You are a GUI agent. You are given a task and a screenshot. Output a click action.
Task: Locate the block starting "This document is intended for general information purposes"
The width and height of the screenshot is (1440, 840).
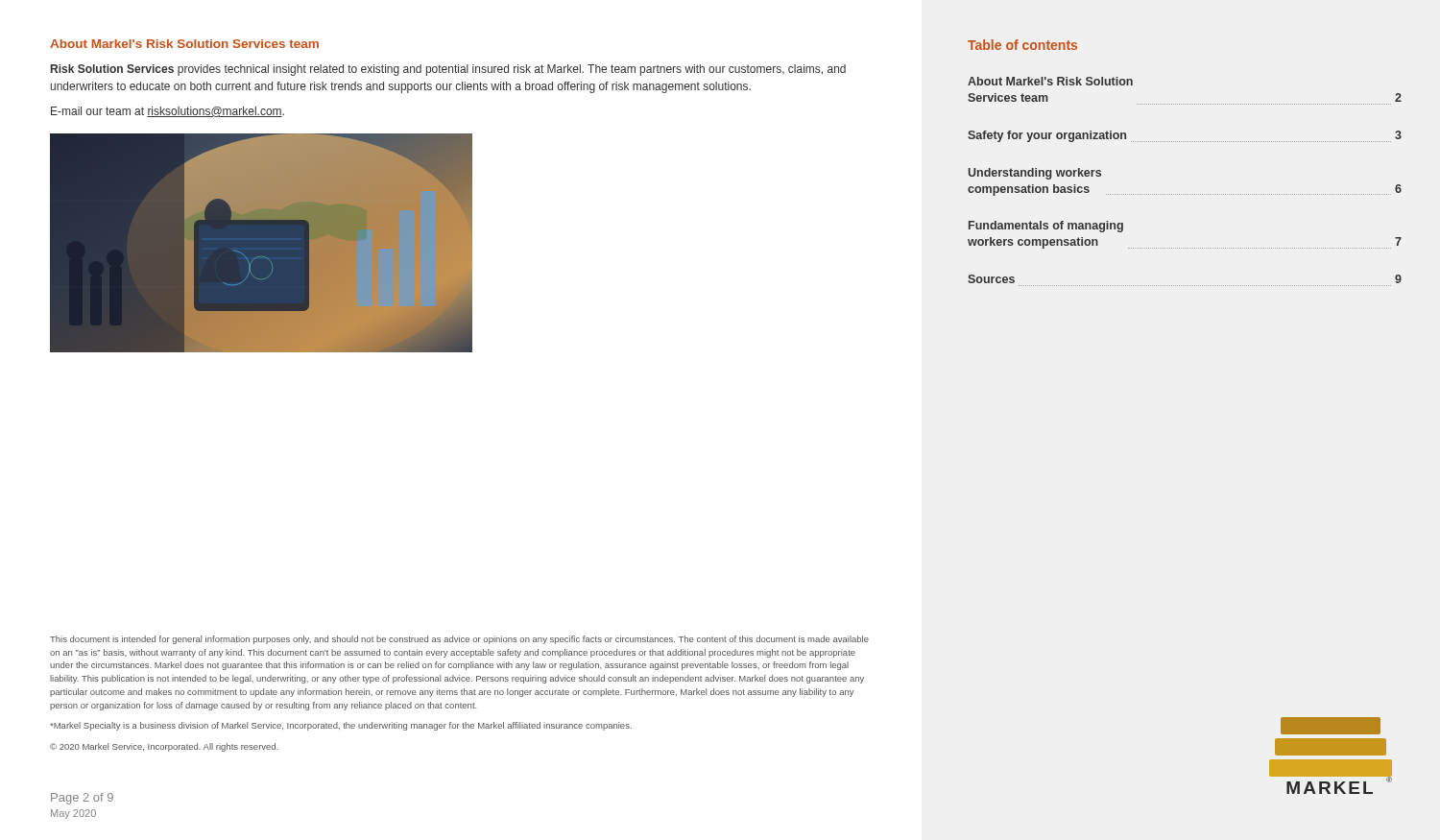pyautogui.click(x=463, y=672)
